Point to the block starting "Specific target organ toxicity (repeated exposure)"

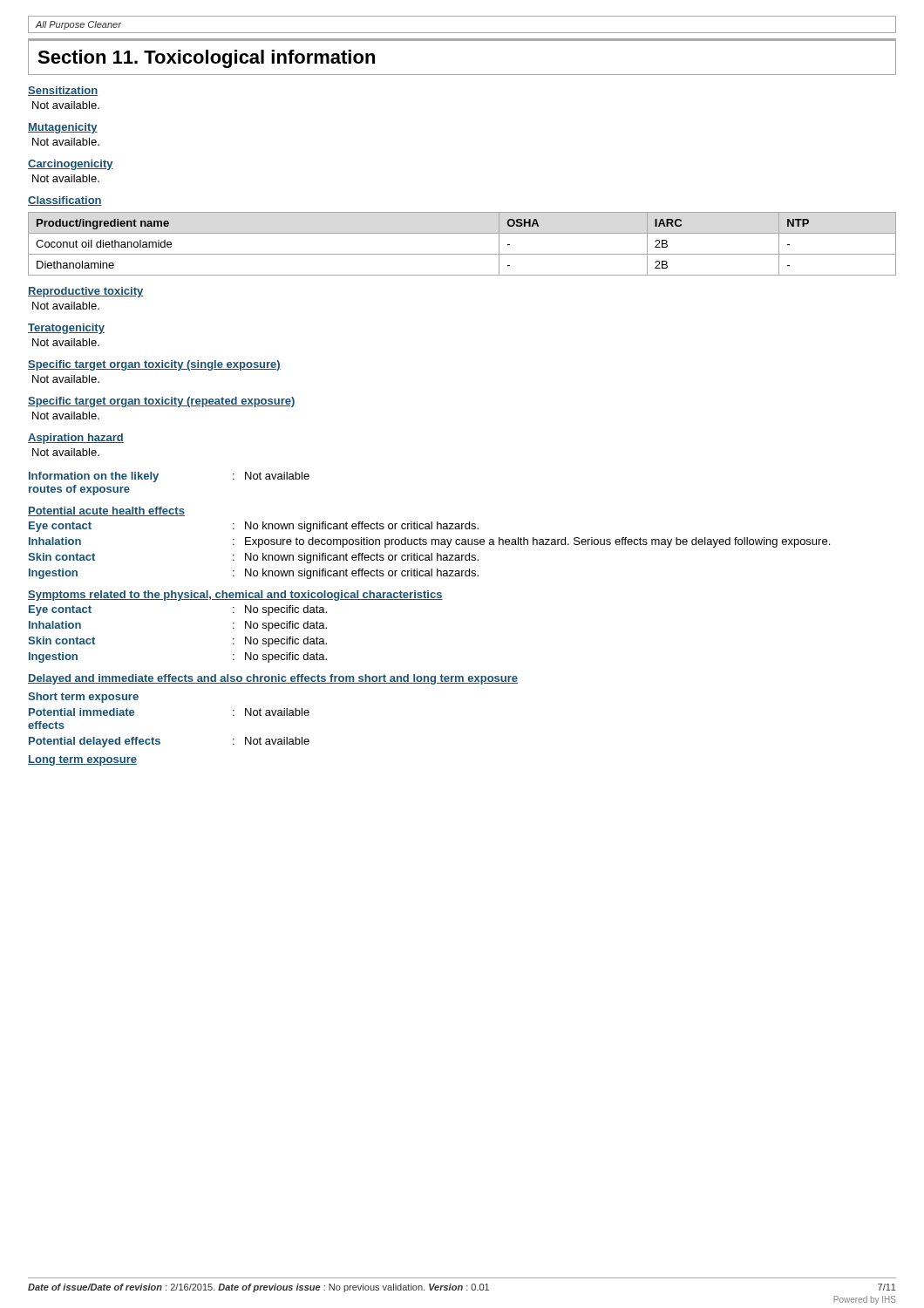(x=161, y=401)
